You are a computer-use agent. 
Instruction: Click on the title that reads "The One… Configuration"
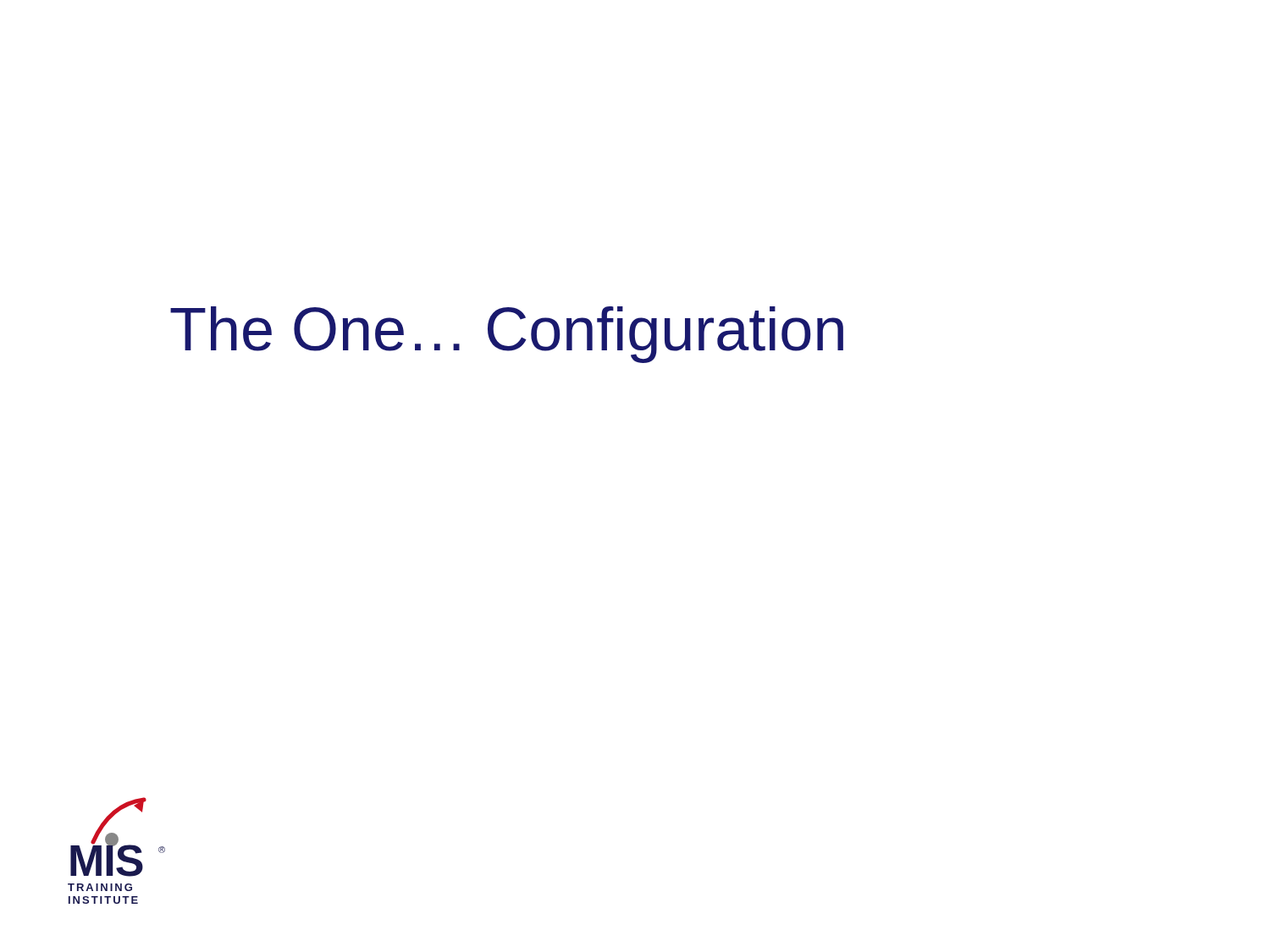(508, 330)
